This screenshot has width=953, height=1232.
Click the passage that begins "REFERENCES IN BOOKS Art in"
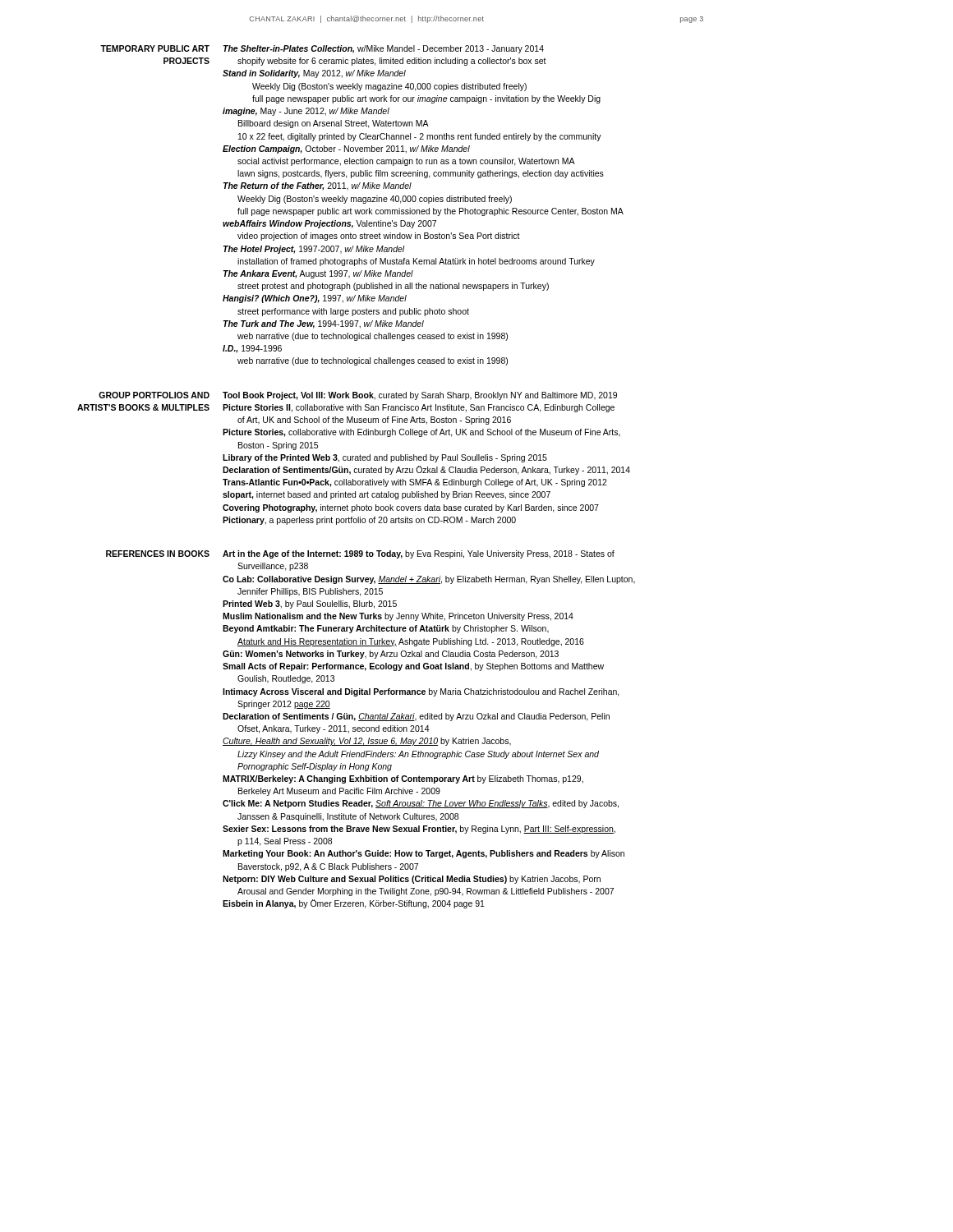point(476,729)
